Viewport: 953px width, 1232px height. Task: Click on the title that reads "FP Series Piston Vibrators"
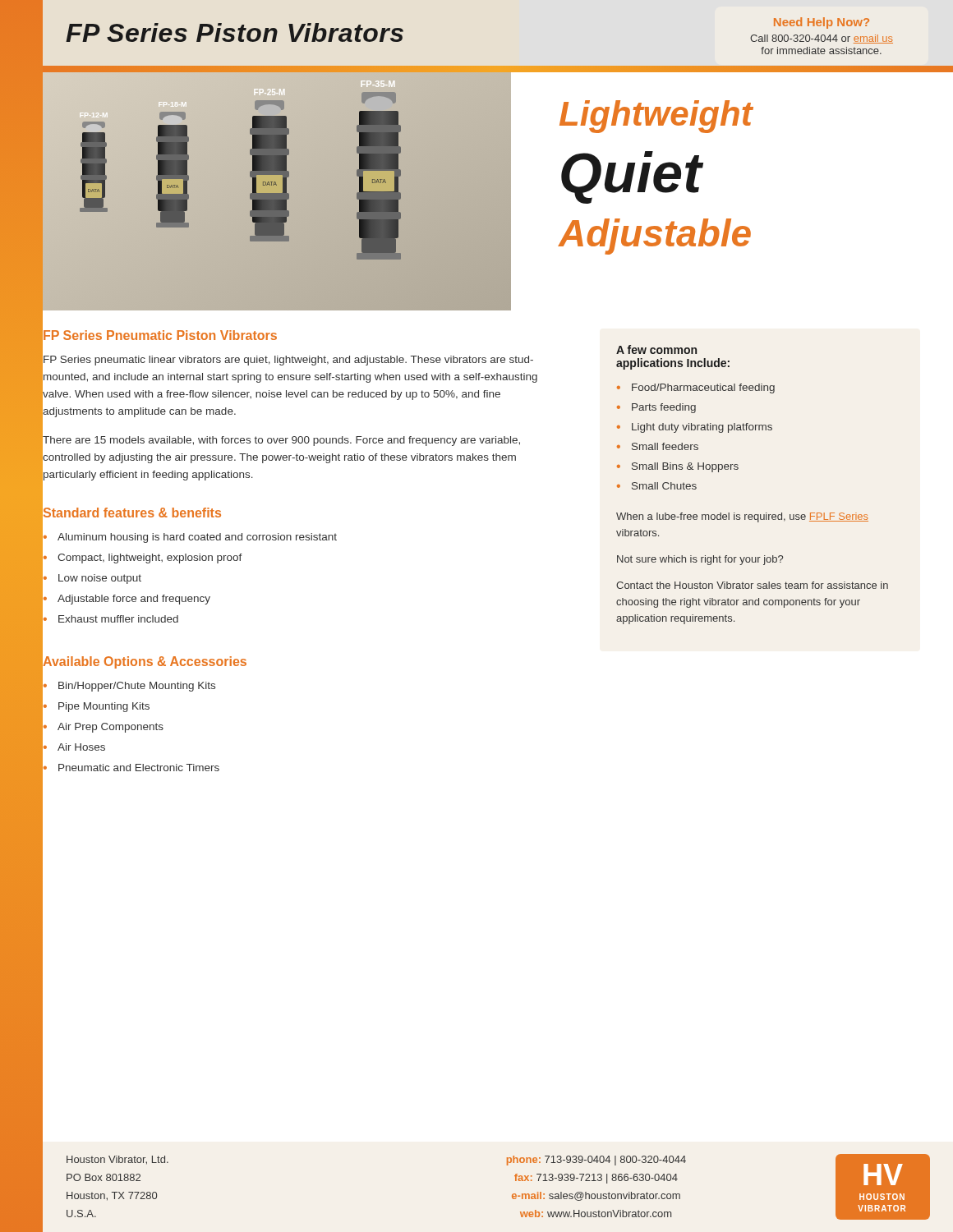[235, 33]
